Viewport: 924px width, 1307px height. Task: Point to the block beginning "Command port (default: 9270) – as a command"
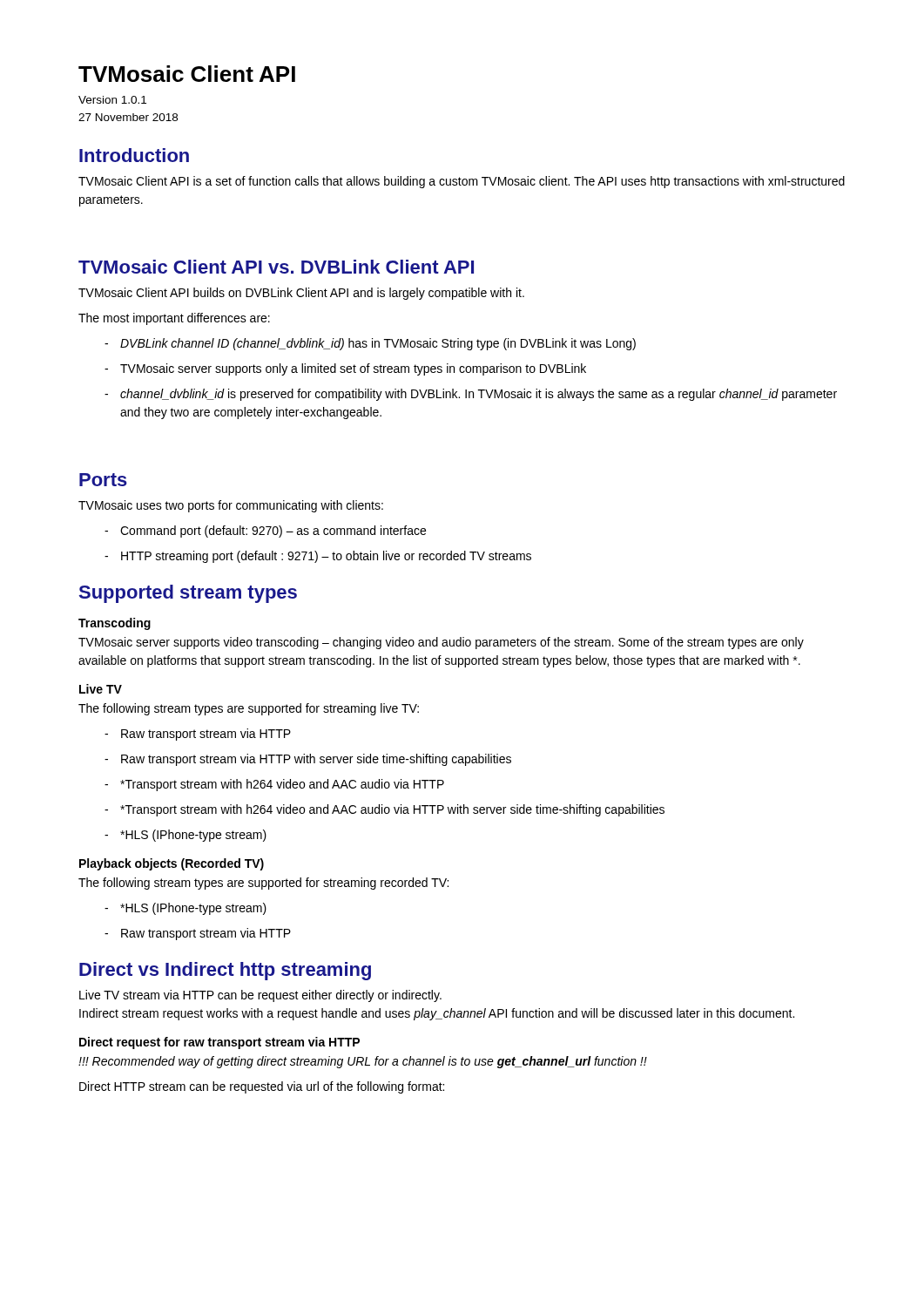pos(265,532)
